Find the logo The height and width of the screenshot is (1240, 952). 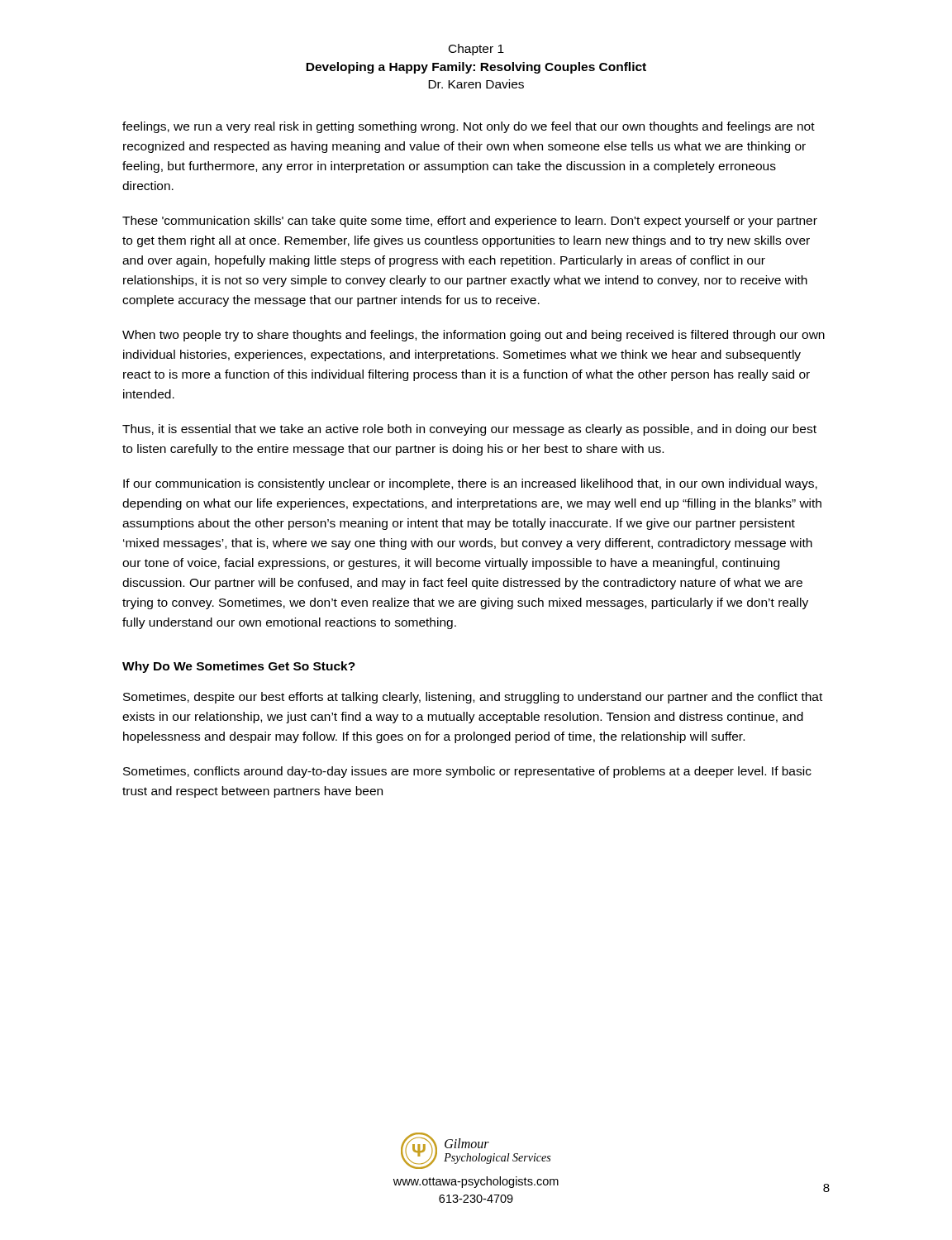[476, 1150]
